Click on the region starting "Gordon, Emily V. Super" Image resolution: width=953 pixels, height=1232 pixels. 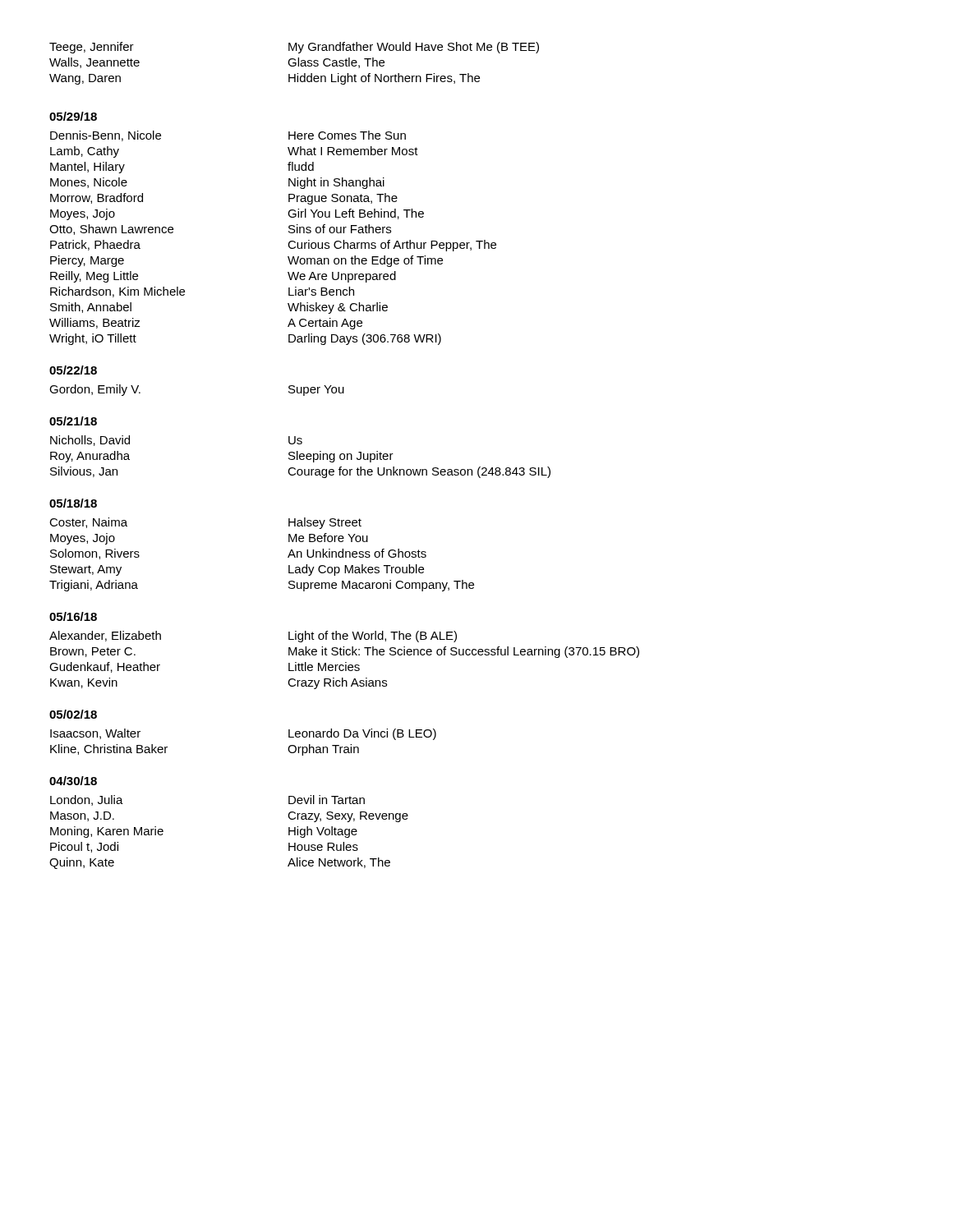click(x=101, y=390)
